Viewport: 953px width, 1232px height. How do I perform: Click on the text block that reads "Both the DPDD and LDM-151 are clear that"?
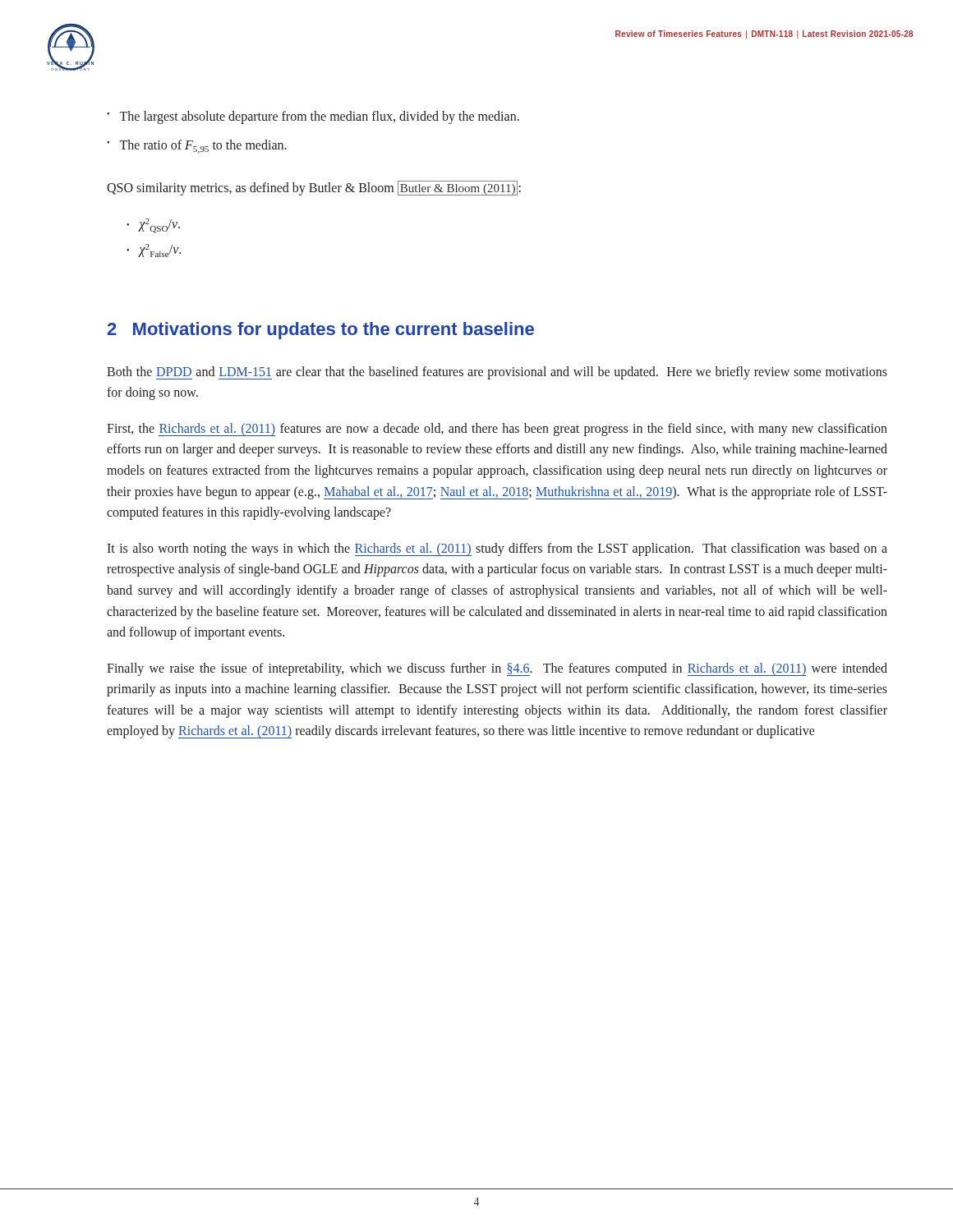click(497, 382)
